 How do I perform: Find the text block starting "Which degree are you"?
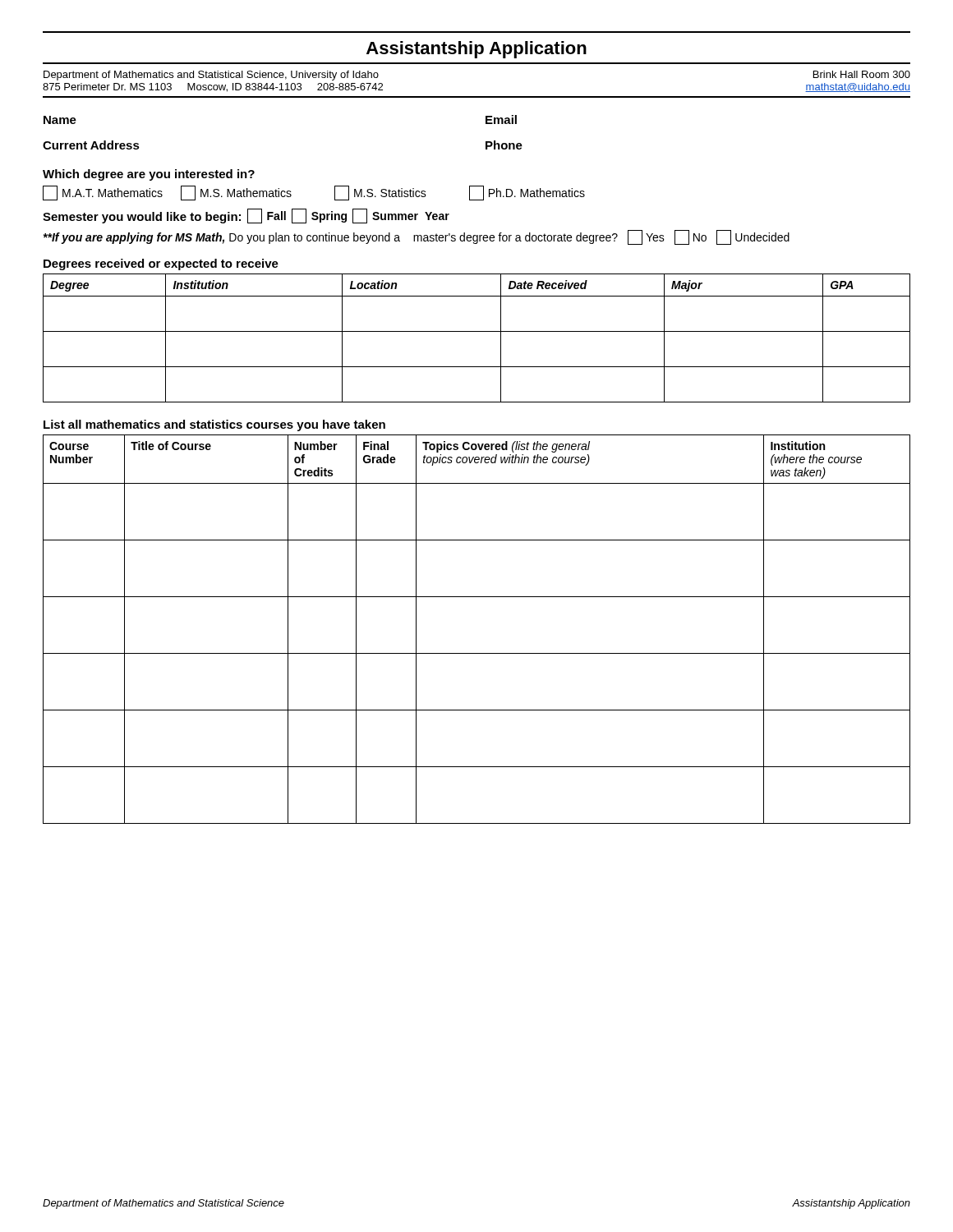(476, 184)
